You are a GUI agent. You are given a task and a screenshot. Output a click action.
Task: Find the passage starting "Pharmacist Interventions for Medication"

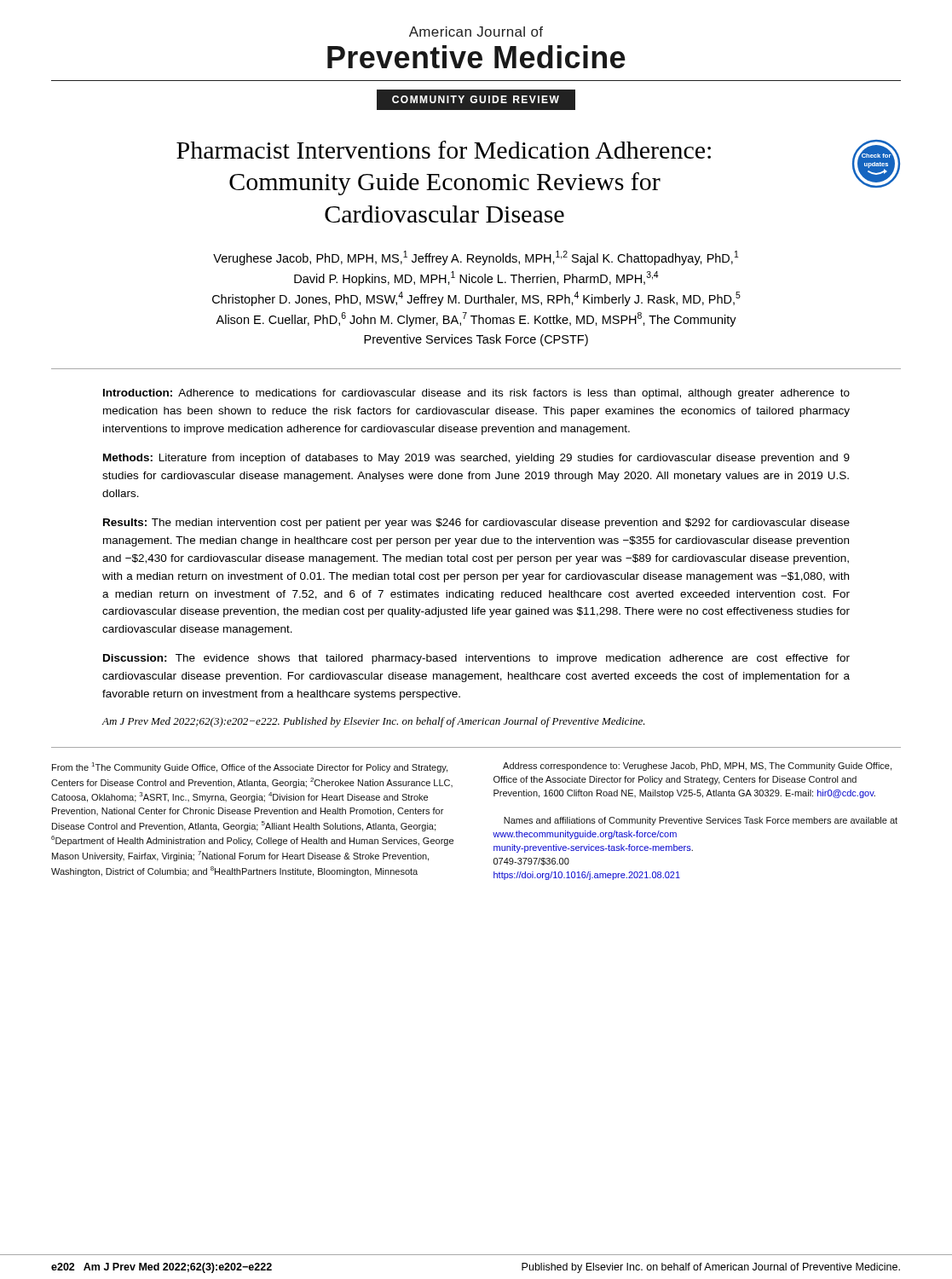tap(476, 181)
